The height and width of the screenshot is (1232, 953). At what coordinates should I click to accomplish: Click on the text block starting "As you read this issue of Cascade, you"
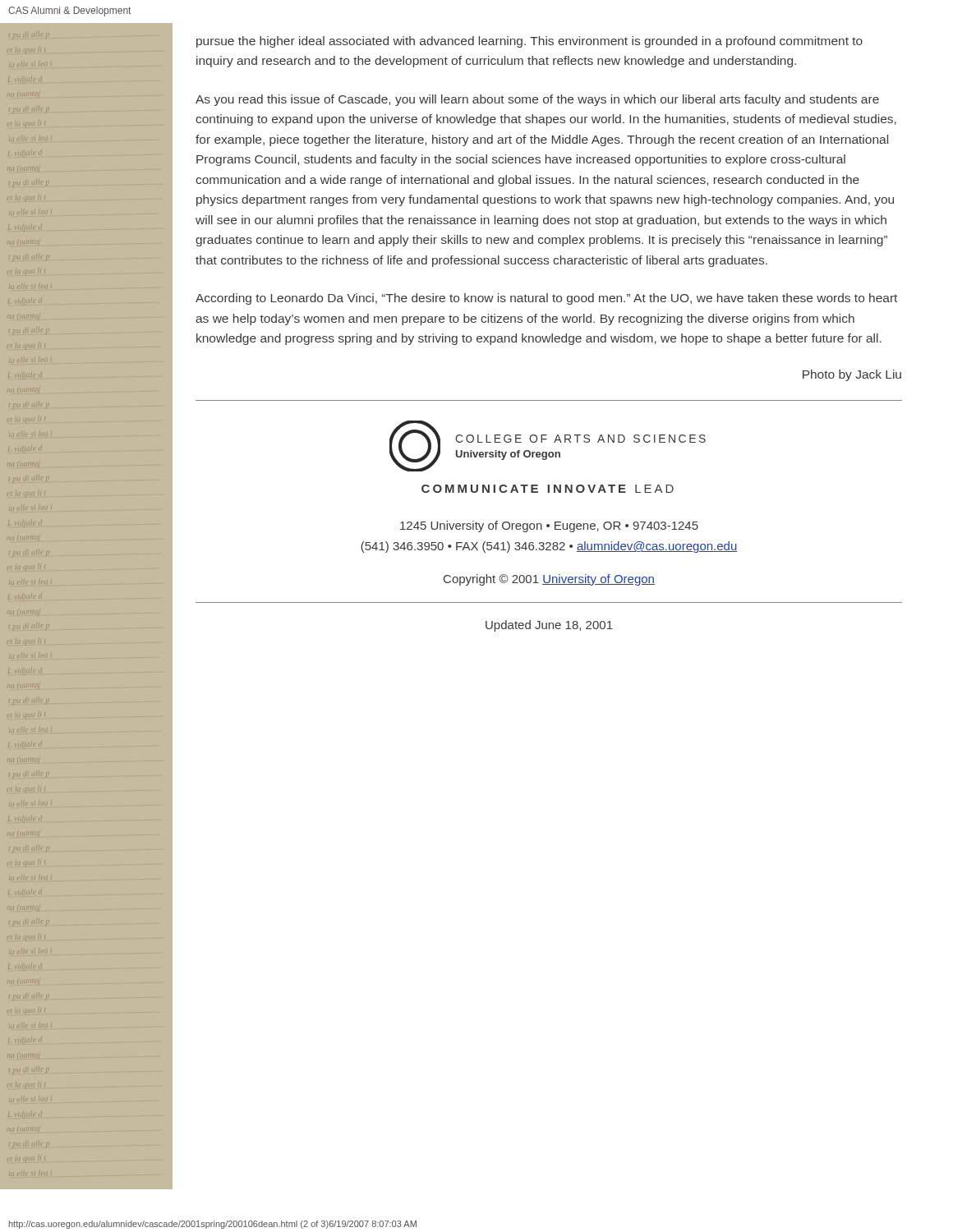(546, 179)
